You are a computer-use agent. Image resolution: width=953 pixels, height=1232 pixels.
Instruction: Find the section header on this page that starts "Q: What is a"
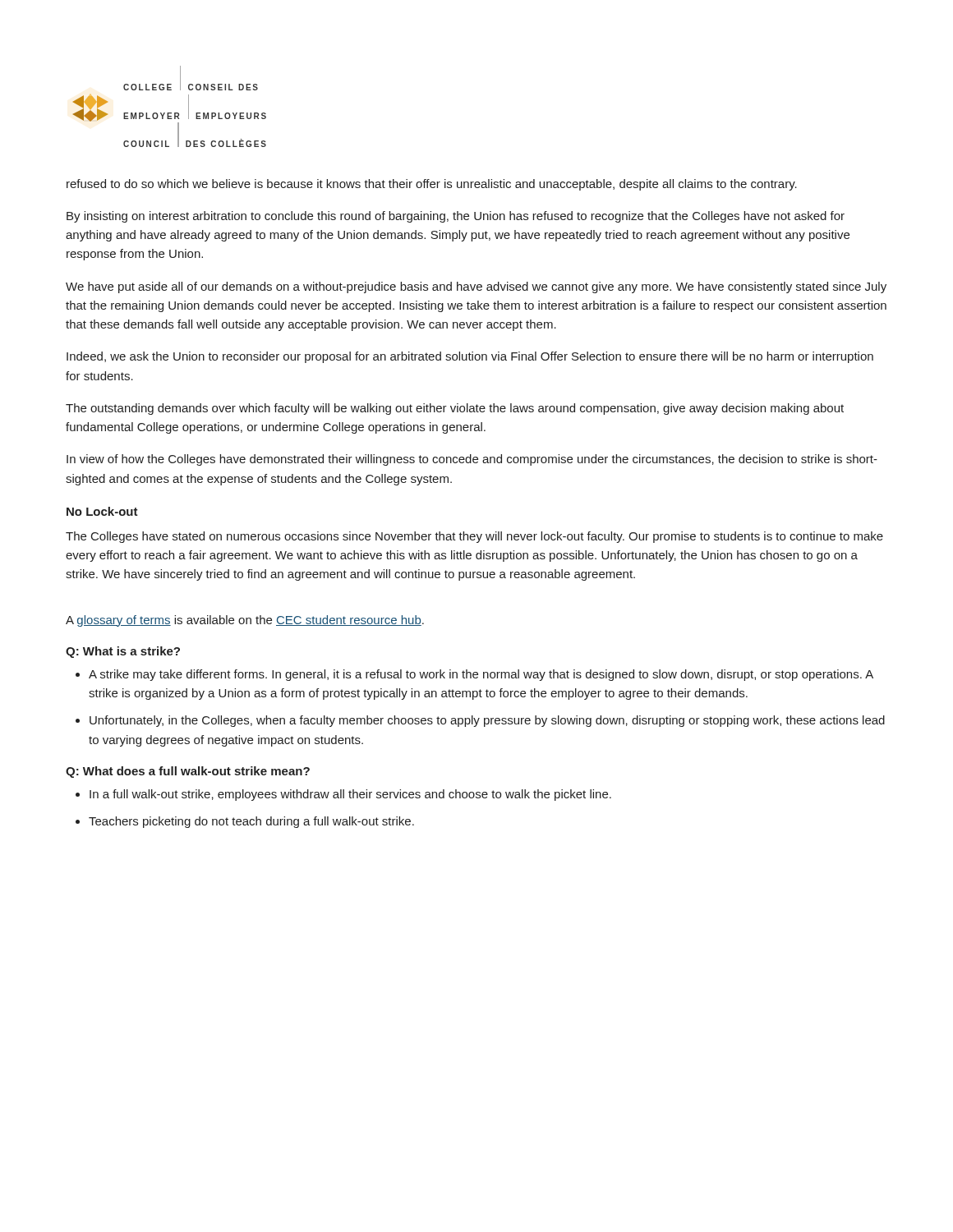coord(123,651)
